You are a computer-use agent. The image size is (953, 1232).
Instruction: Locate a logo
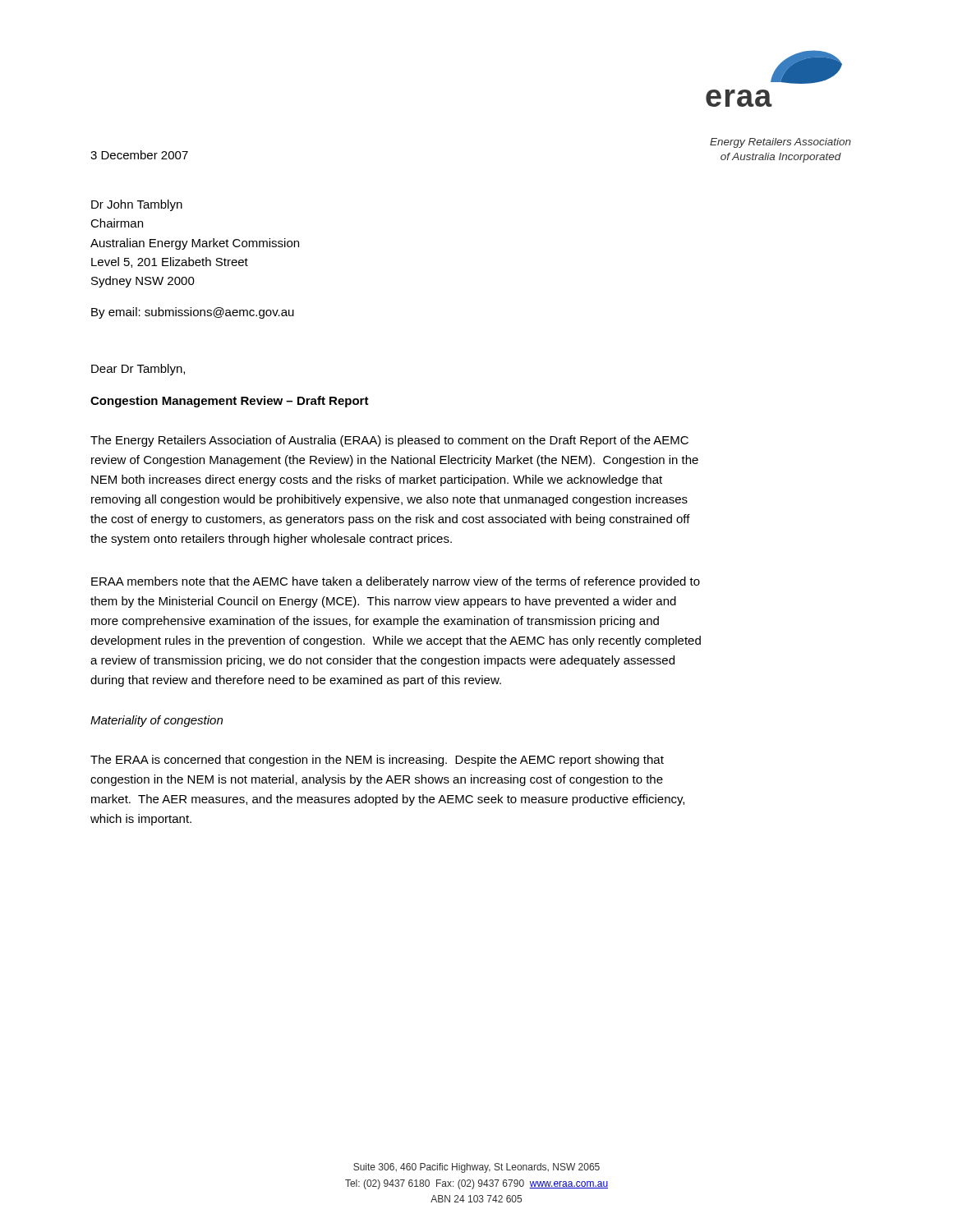(x=780, y=102)
